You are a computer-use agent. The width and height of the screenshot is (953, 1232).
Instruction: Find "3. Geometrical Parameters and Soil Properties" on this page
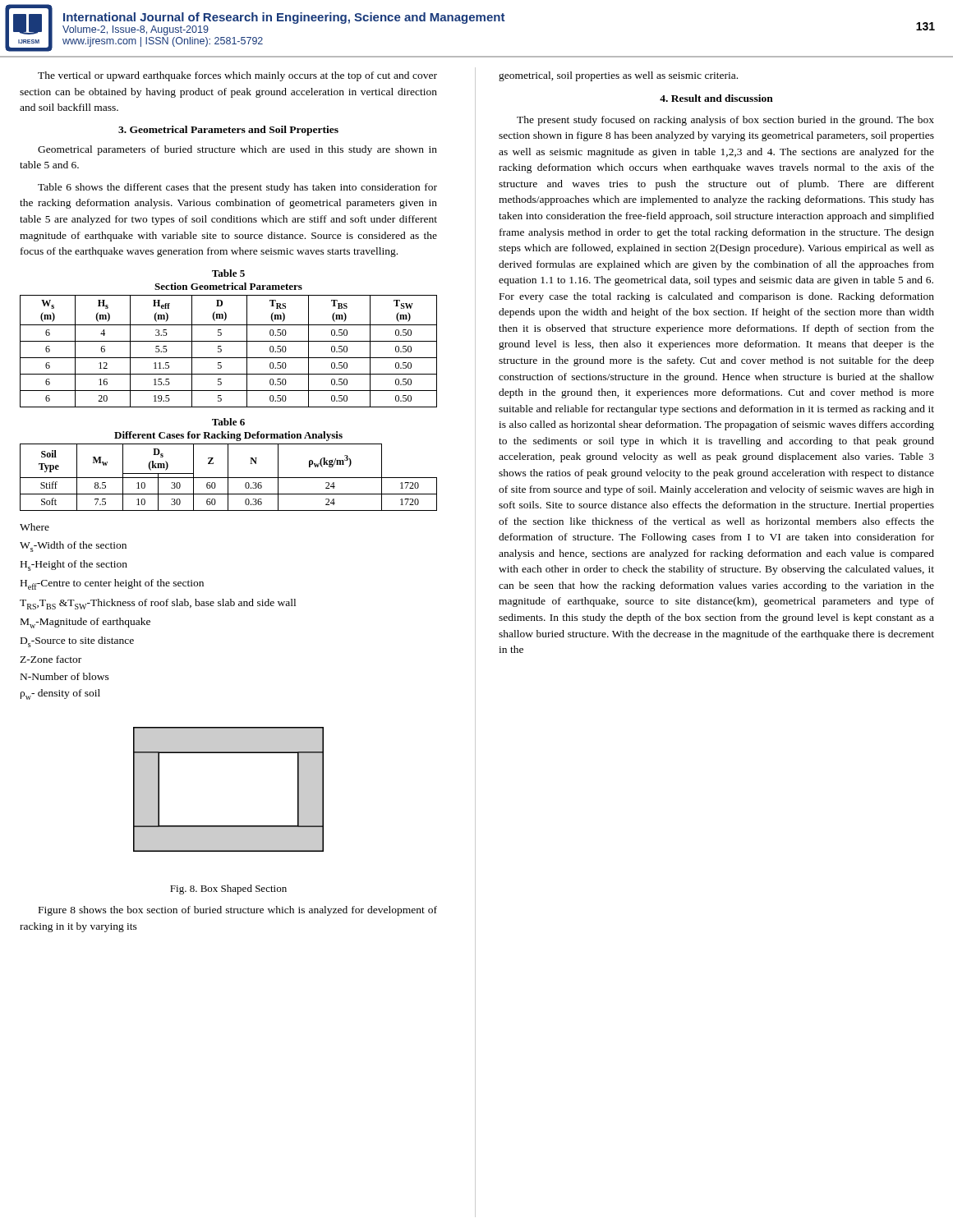[x=228, y=129]
